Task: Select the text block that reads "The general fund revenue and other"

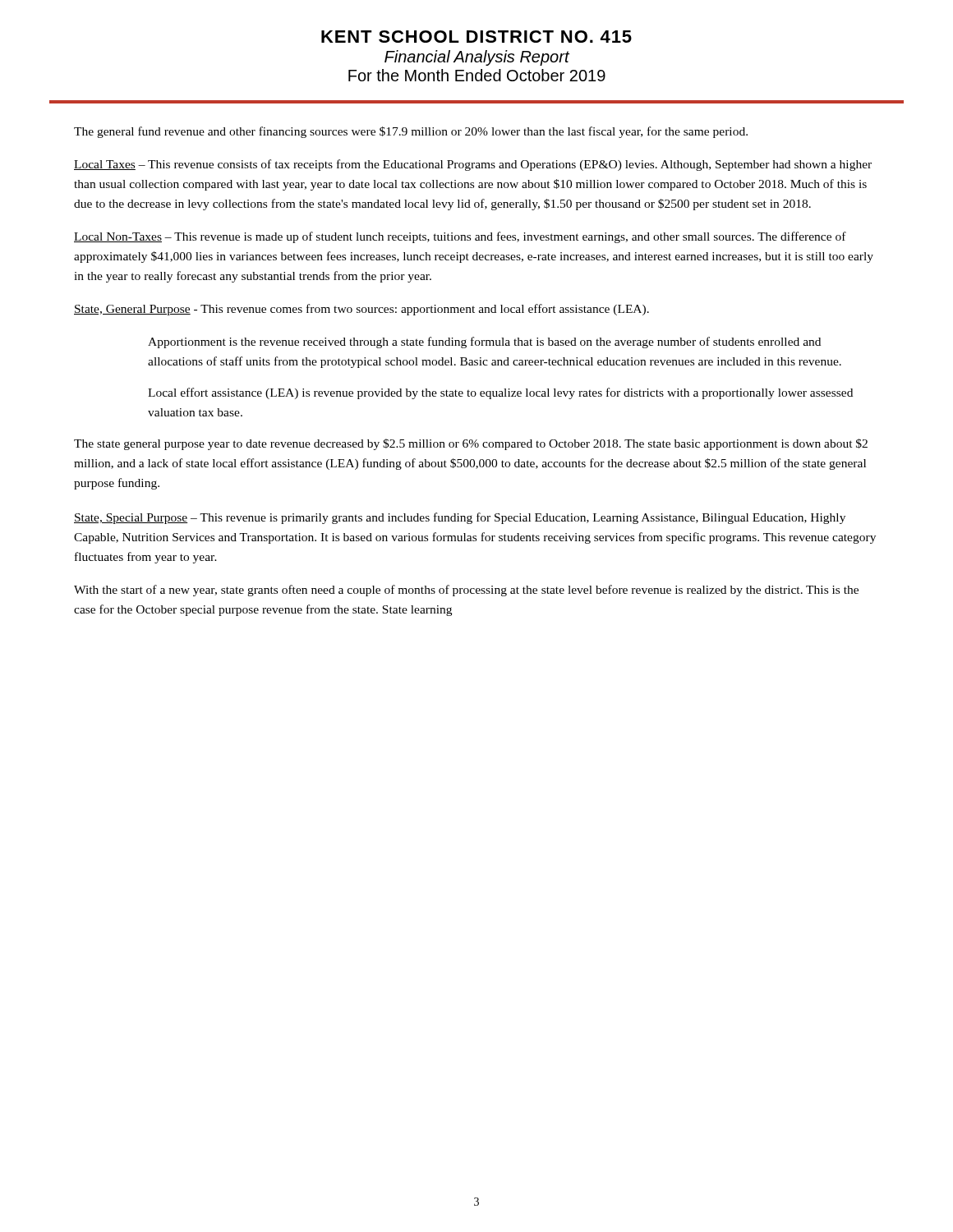Action: (411, 131)
